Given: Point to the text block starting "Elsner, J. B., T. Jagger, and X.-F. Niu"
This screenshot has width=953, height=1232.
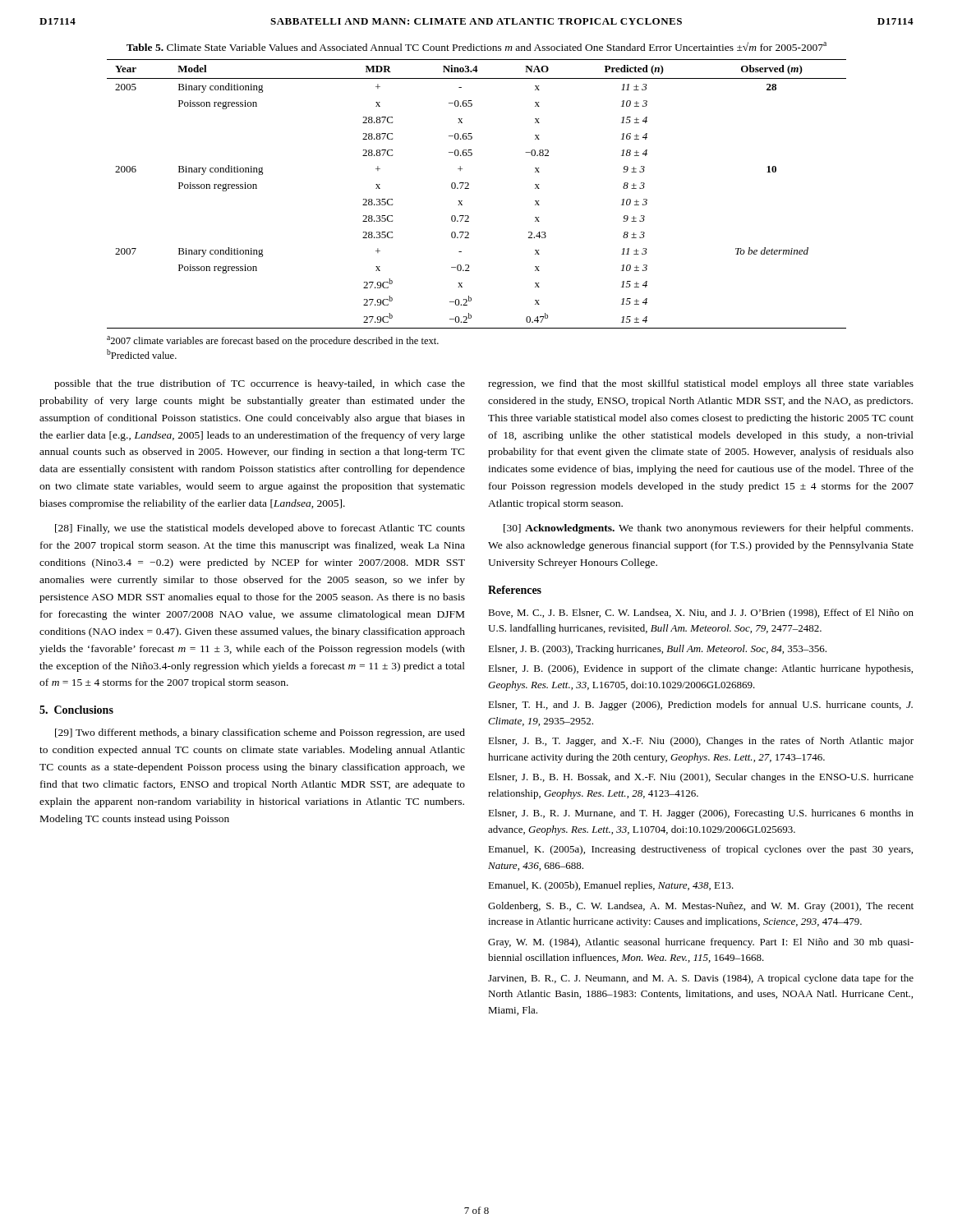Looking at the screenshot, I should [x=701, y=749].
